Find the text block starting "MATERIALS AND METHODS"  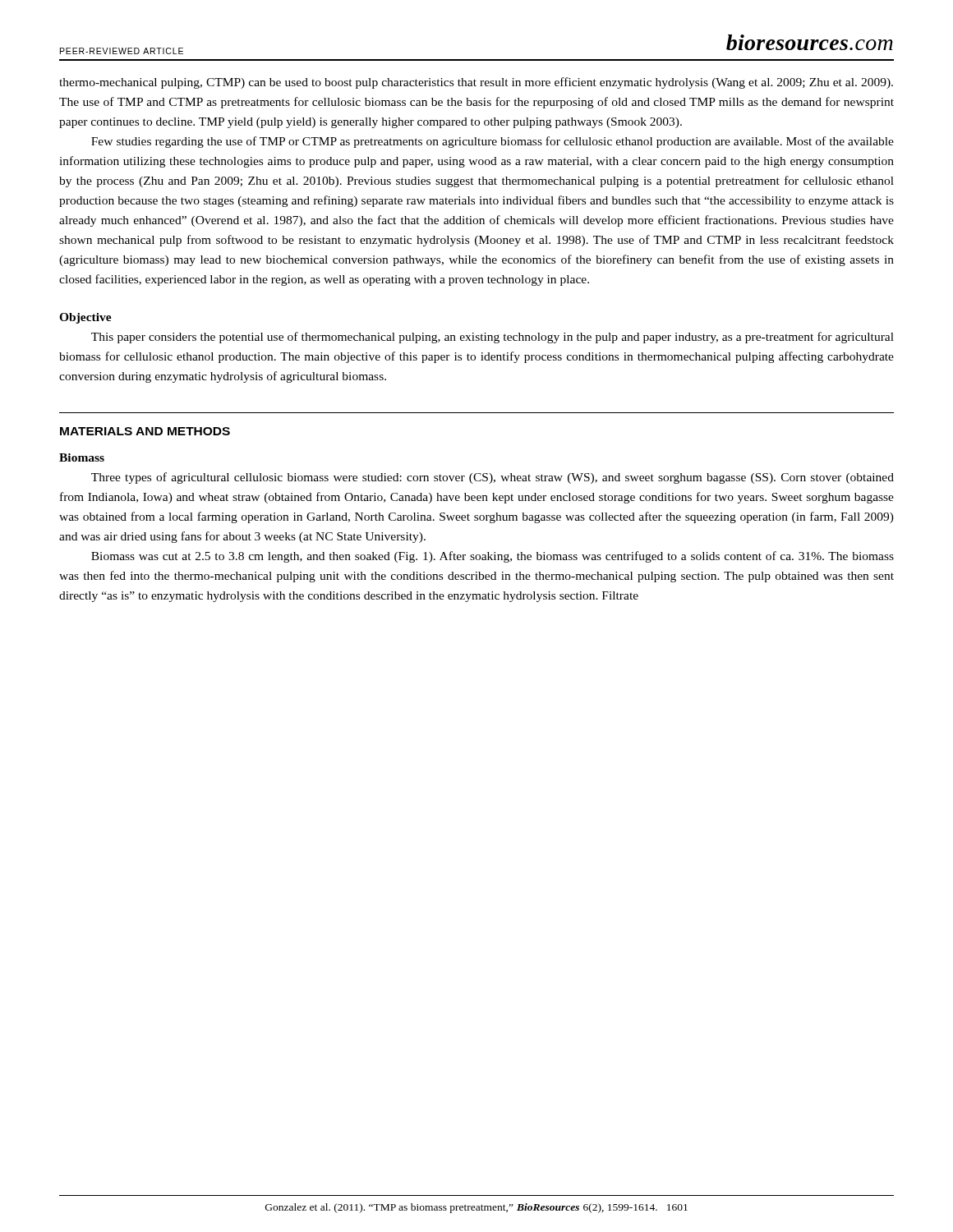[x=145, y=431]
